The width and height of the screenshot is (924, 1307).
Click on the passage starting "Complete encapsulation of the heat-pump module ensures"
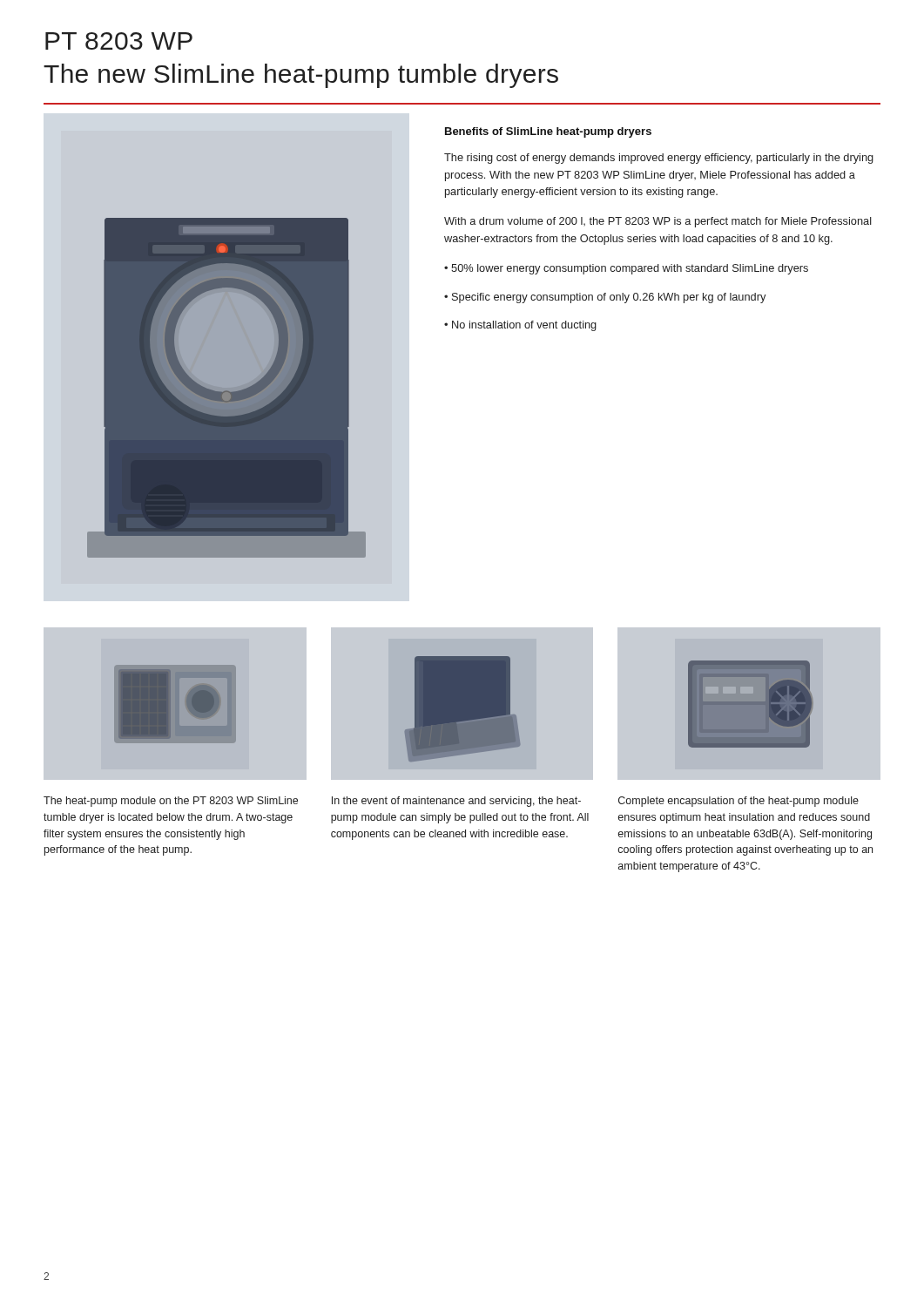746,833
